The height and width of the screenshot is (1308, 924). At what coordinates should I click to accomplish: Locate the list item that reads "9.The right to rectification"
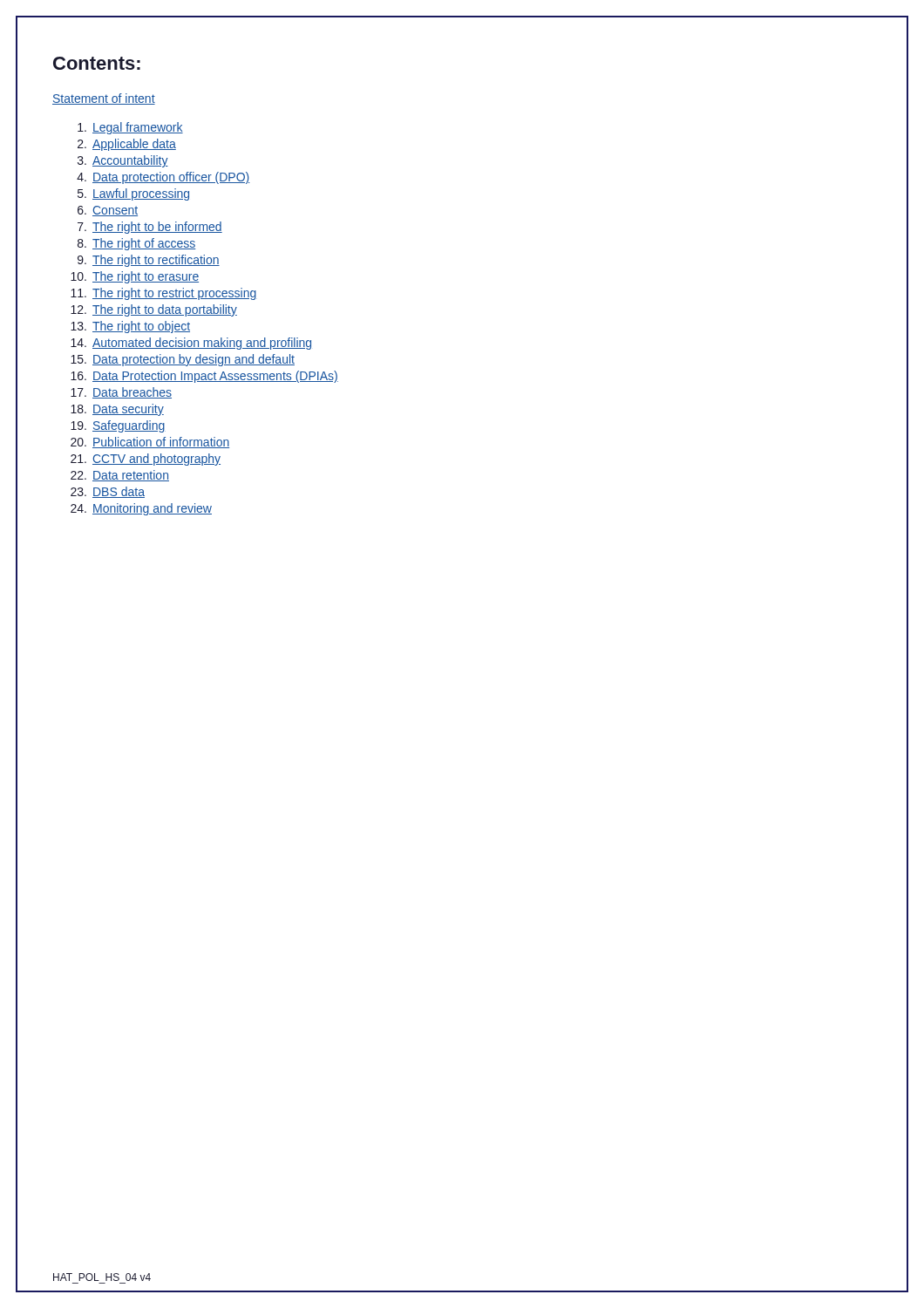tap(140, 260)
